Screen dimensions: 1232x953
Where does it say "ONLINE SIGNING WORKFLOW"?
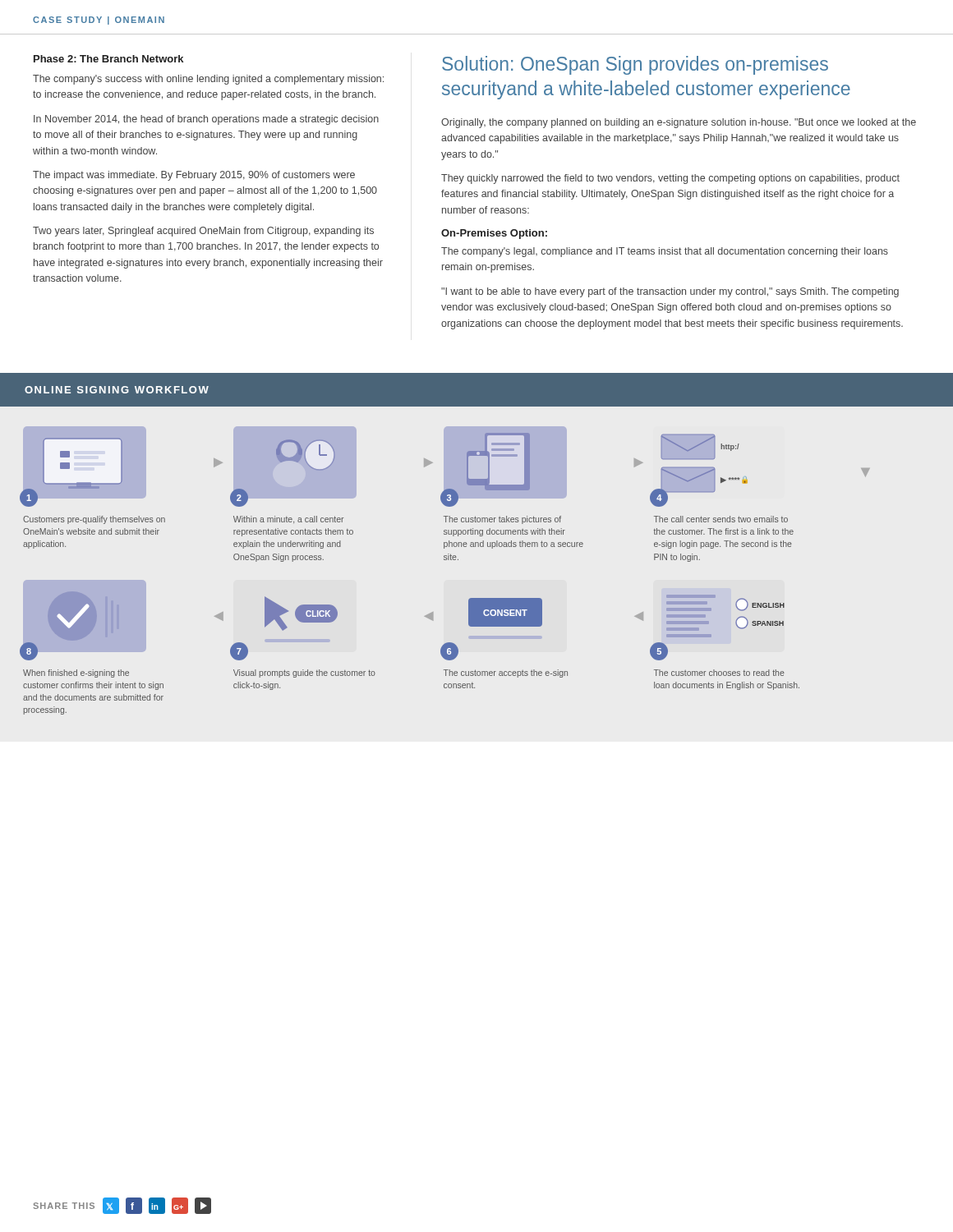coord(117,390)
